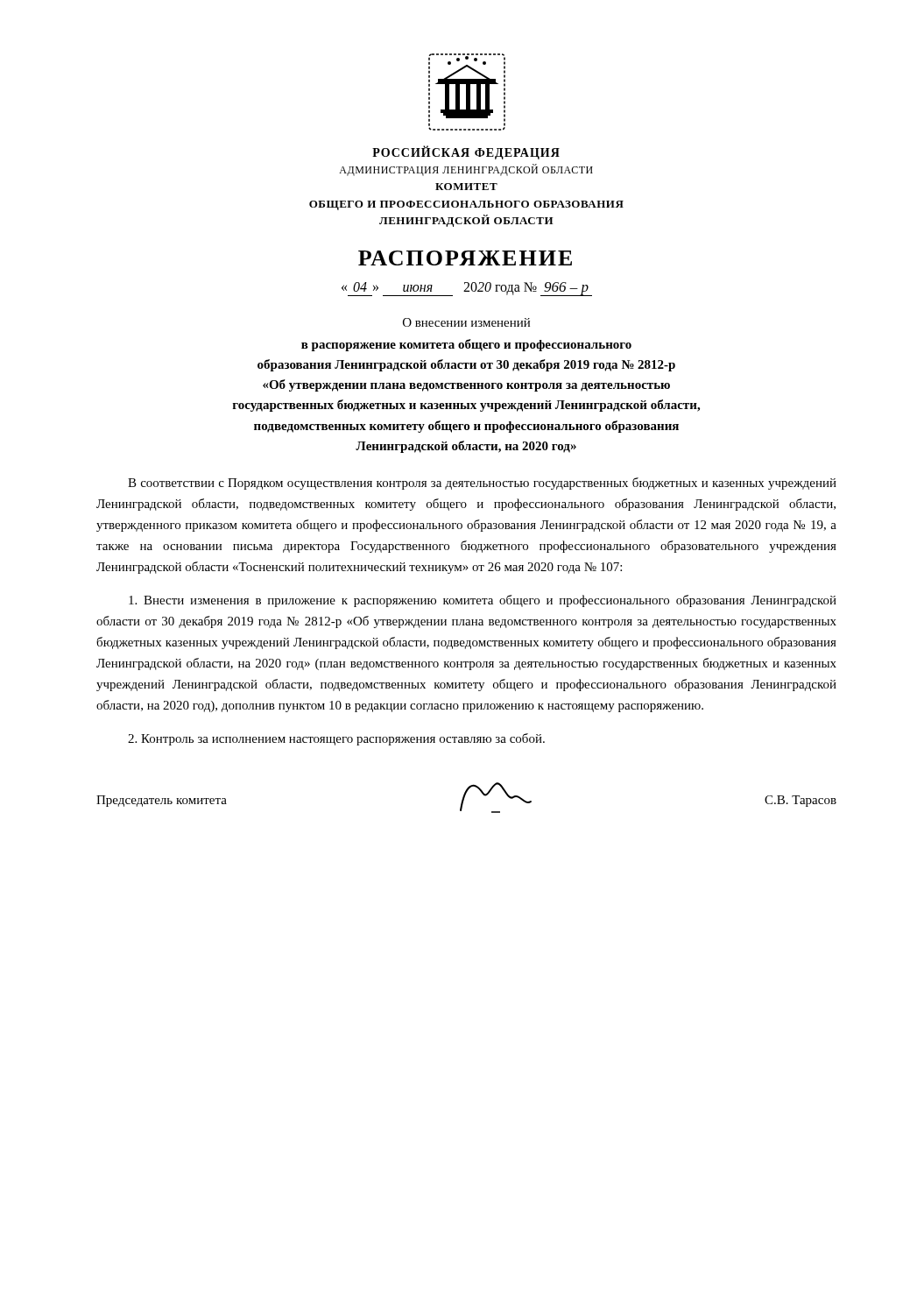
Task: Click on the element starting "РОССИЙСКАЯ ФЕДЕРАЦИЯ АДМИНИСТРАЦИЯ ЛЕНИНГРАДСКОЙ"
Action: coord(466,186)
